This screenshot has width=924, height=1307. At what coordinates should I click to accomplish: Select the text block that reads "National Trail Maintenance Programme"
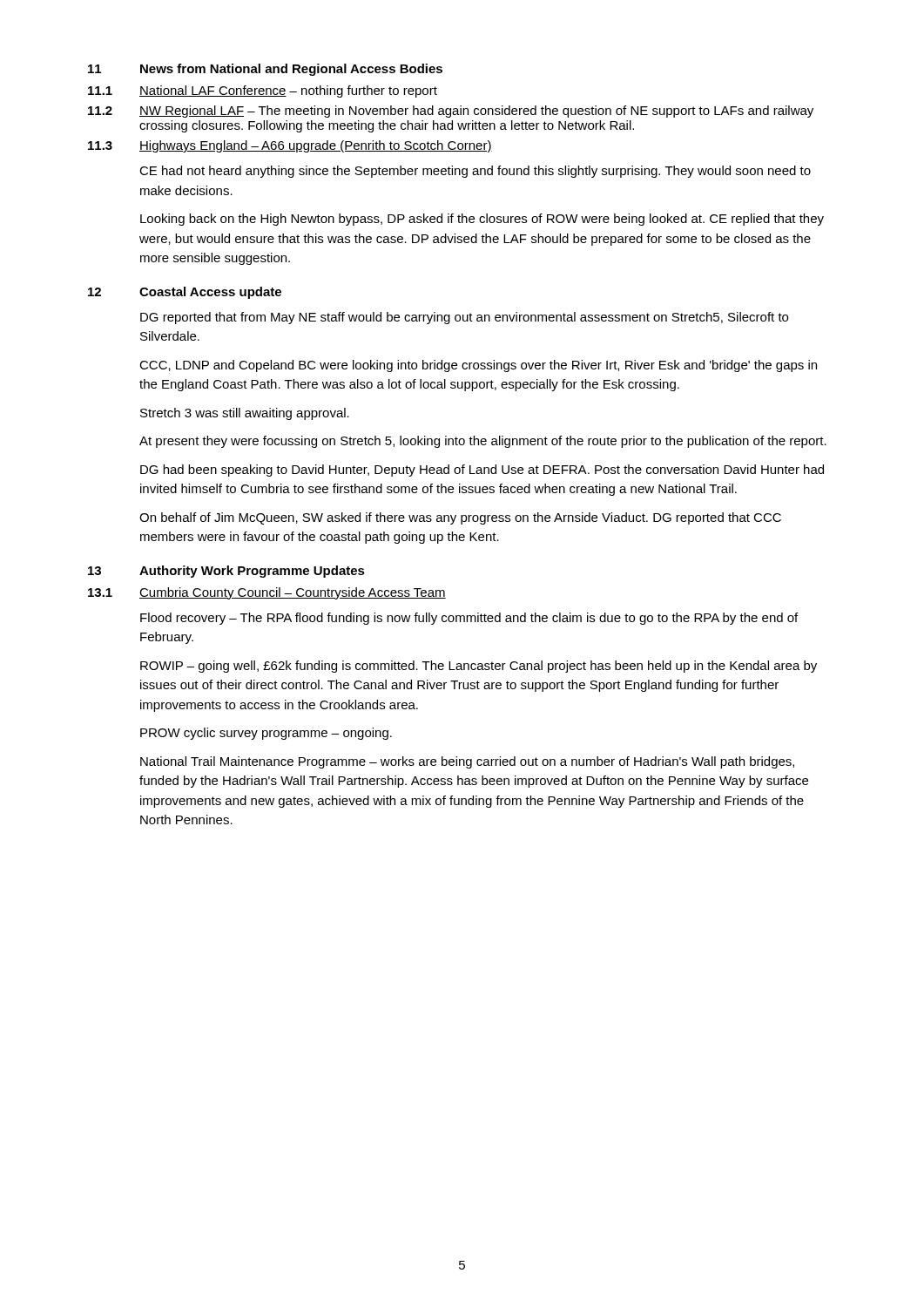[x=474, y=790]
